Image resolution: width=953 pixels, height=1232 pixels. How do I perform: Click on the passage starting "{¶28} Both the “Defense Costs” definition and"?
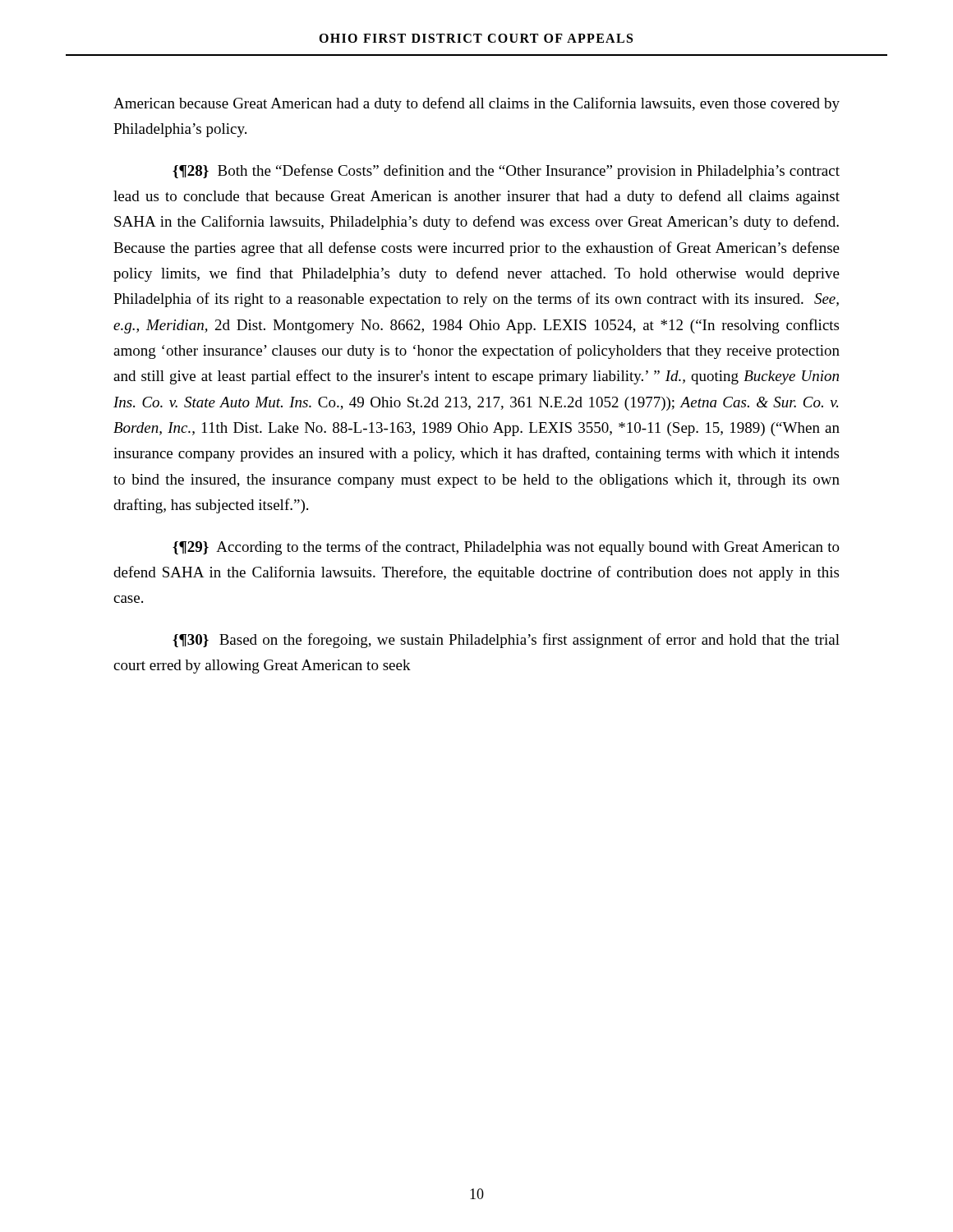coord(476,338)
